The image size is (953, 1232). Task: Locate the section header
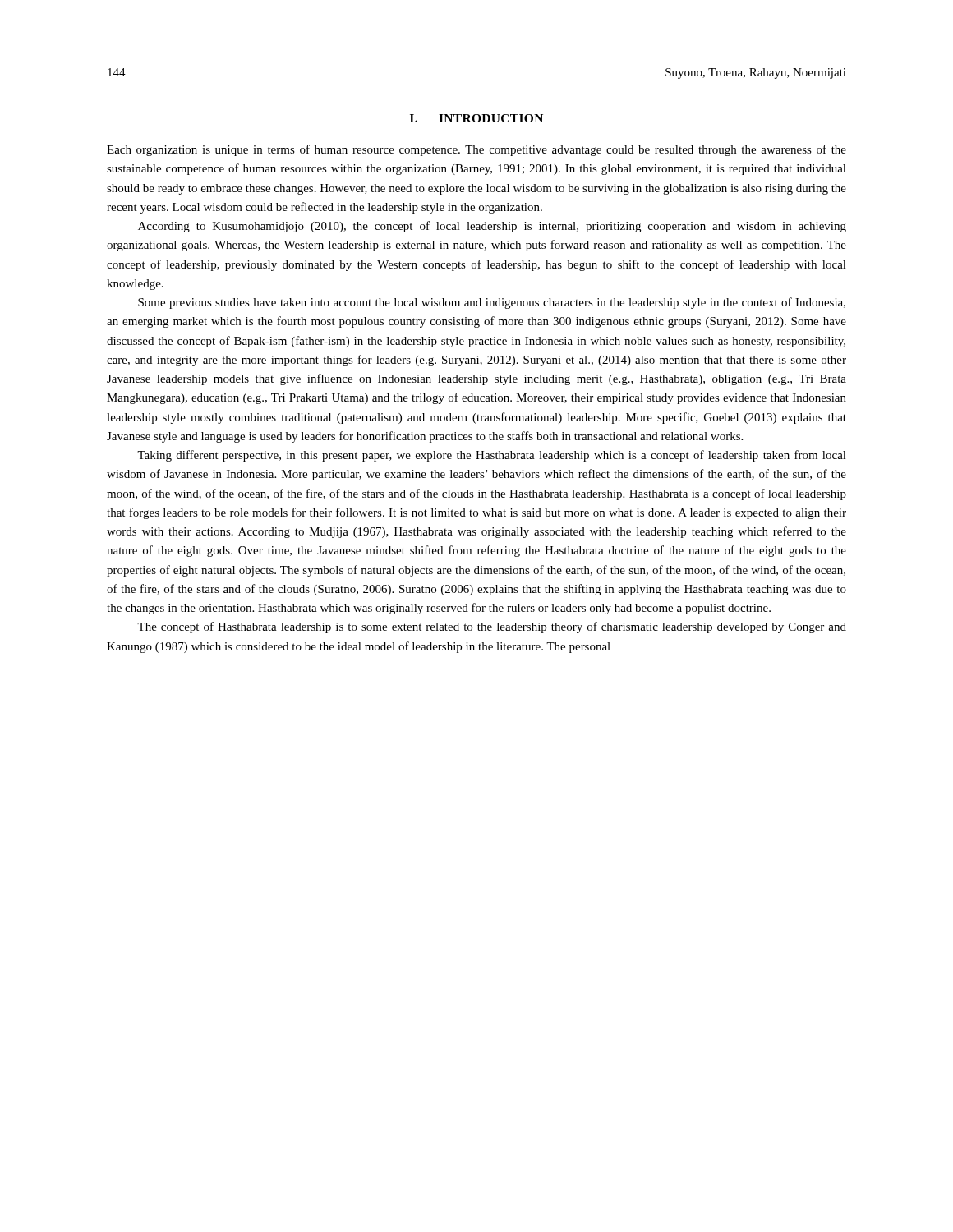tap(476, 118)
